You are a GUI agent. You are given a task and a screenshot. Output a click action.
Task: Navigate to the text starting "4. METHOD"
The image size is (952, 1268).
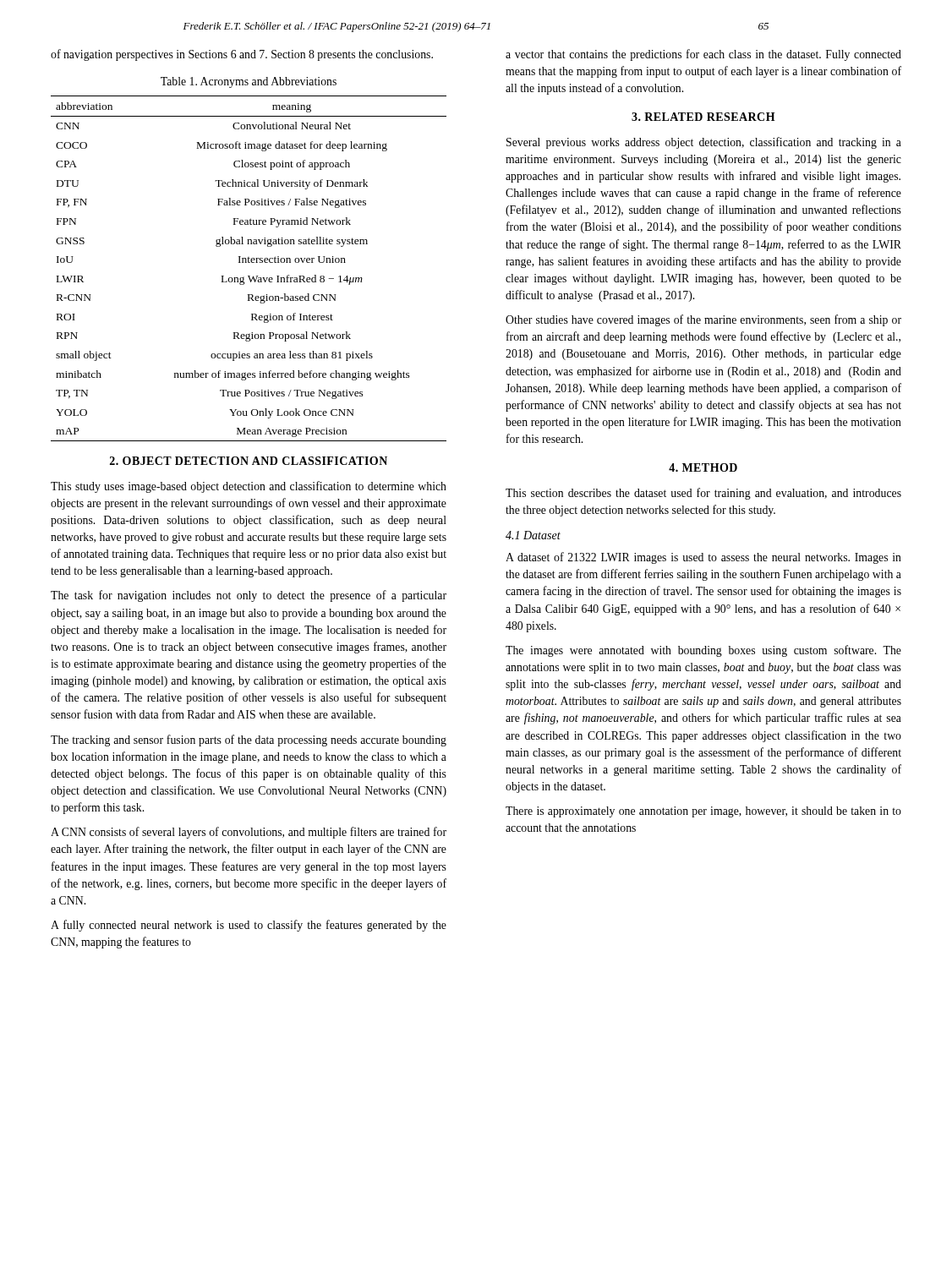[x=703, y=468]
